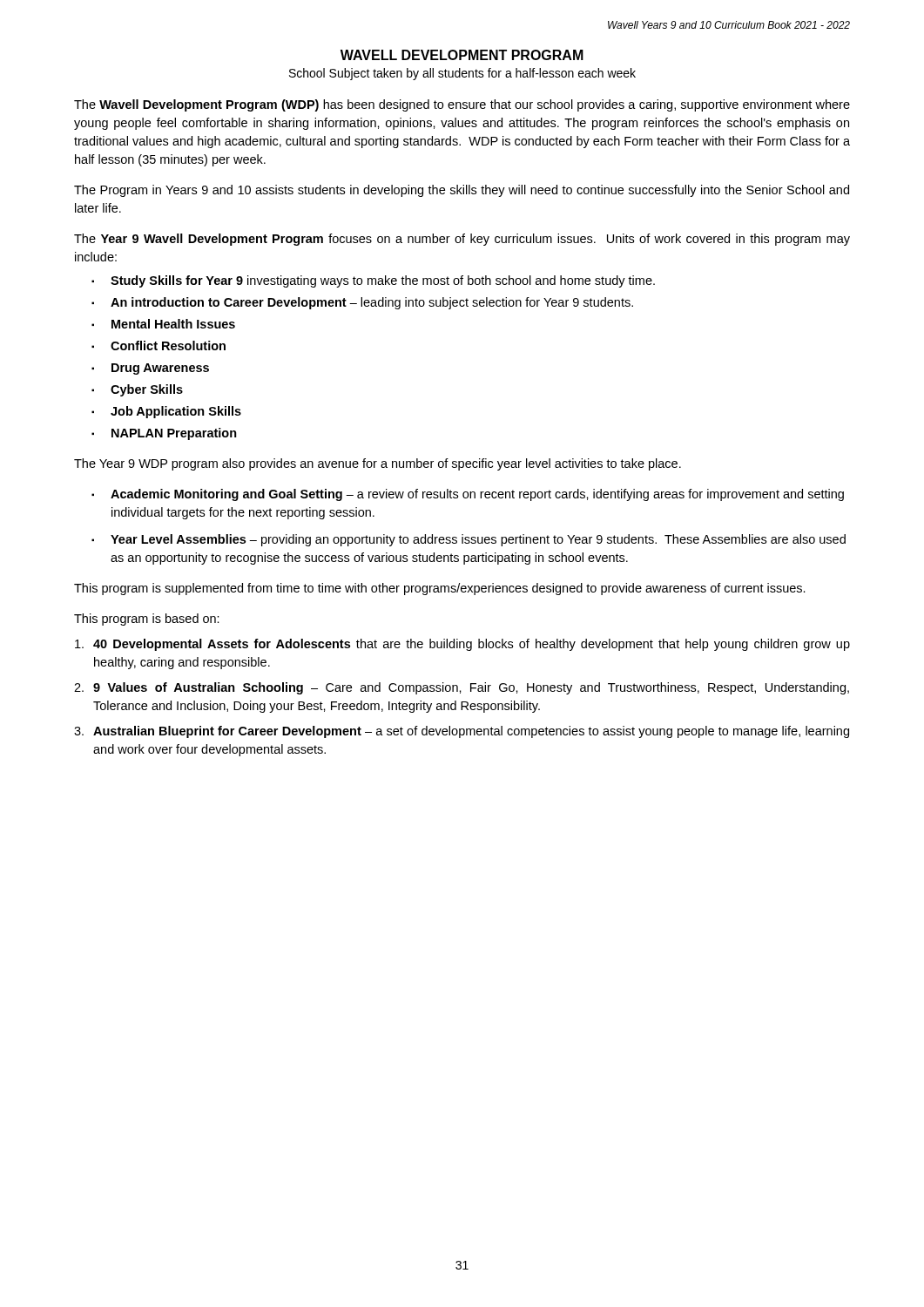Image resolution: width=924 pixels, height=1307 pixels.
Task: Click the passage that begins "▪ An introduction to Career"
Action: [471, 303]
